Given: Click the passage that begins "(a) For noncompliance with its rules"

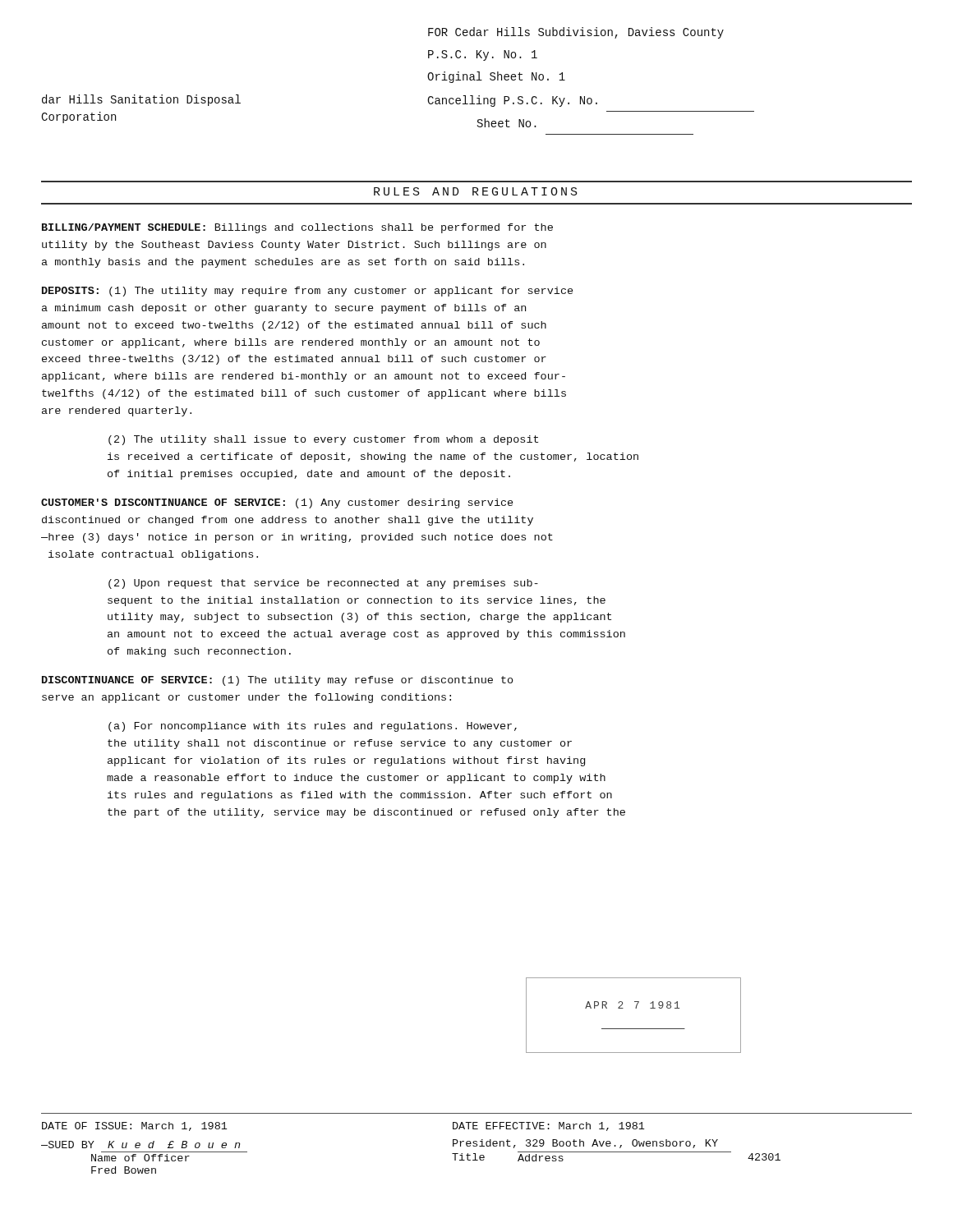Looking at the screenshot, I should (366, 769).
